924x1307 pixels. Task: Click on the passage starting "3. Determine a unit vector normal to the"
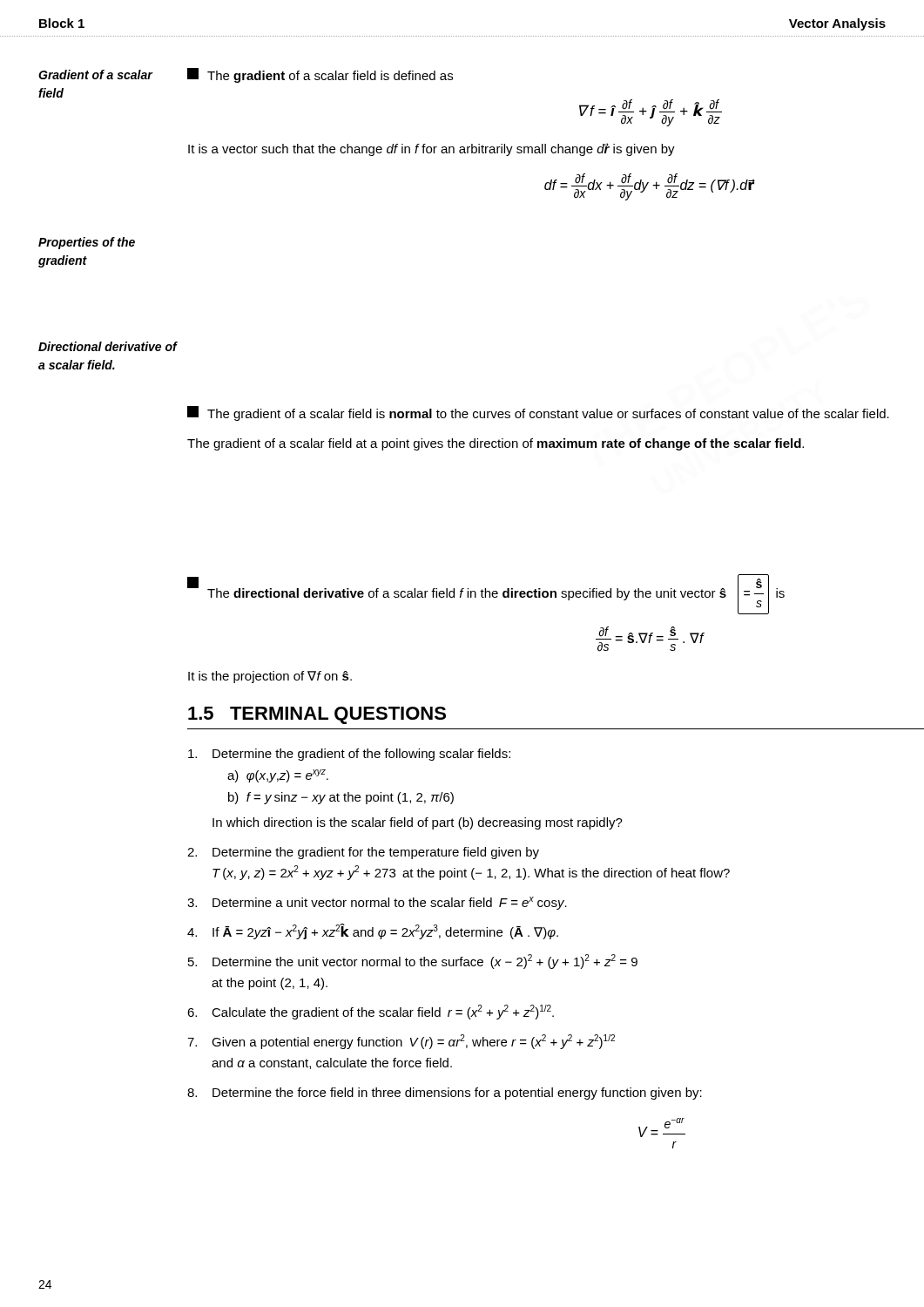point(556,903)
